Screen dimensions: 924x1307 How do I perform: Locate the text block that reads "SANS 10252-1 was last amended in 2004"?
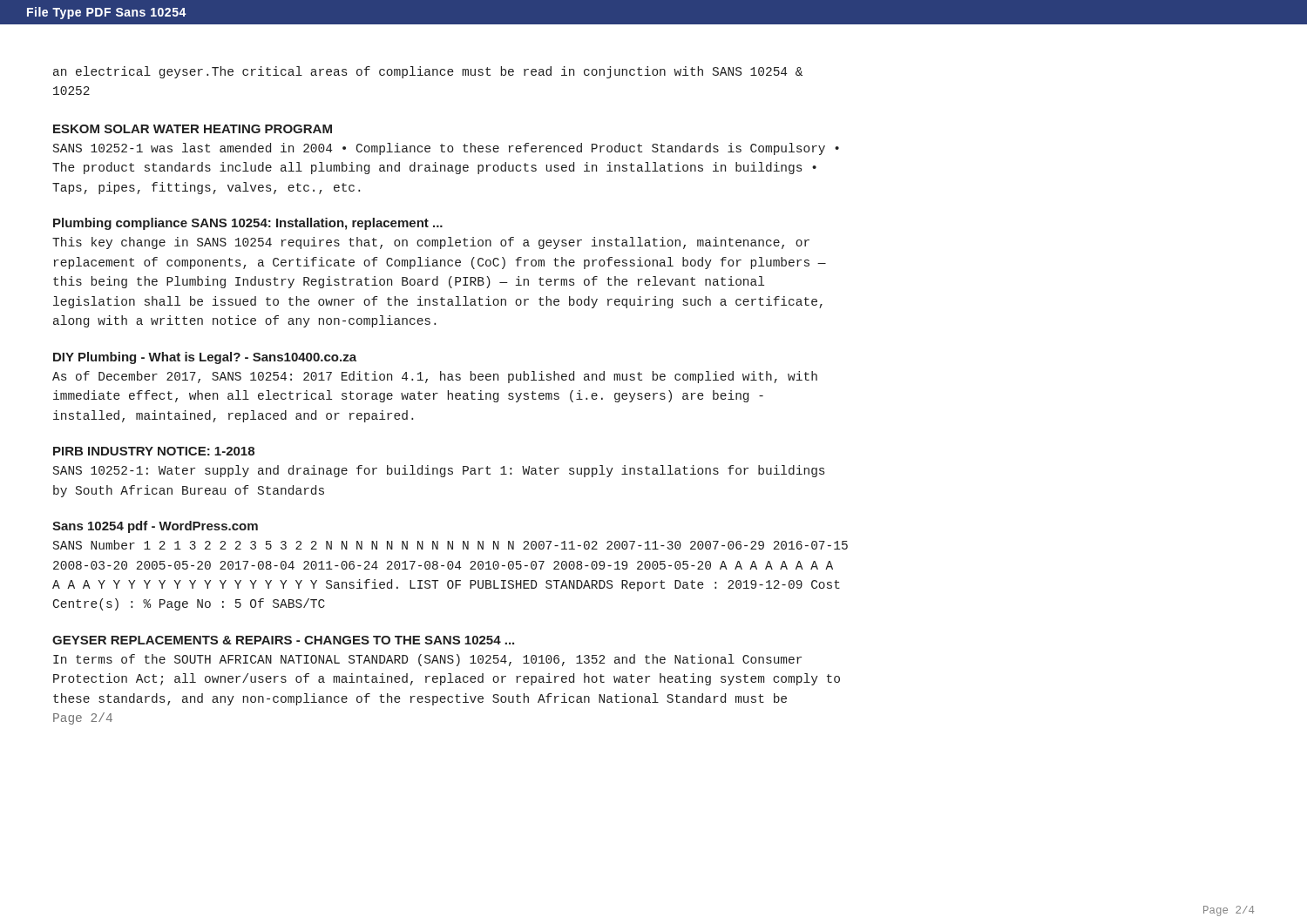[447, 168]
